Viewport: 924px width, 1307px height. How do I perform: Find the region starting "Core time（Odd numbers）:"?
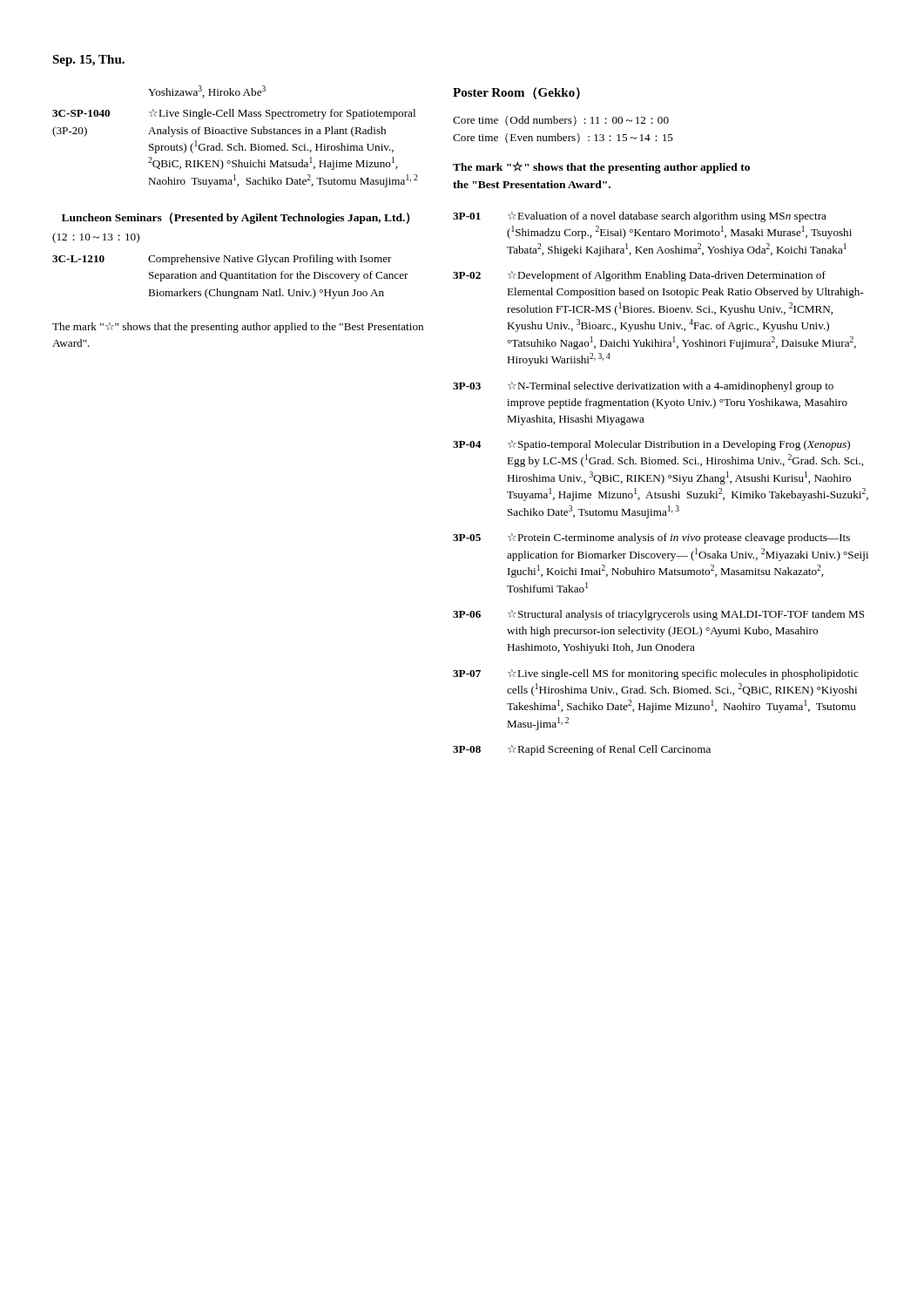563,128
